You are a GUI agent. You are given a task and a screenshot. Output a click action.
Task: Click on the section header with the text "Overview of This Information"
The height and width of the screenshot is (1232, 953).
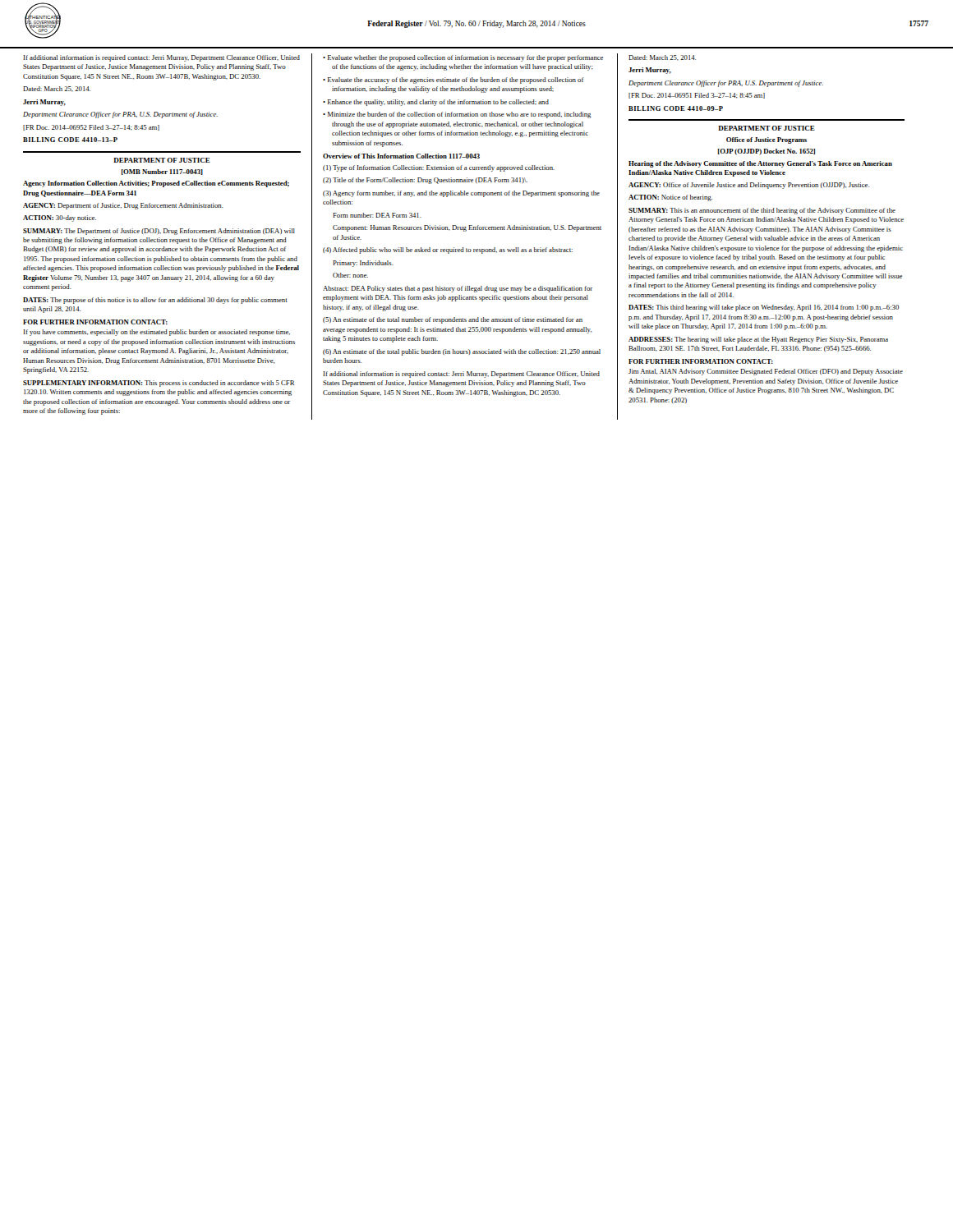coord(401,156)
